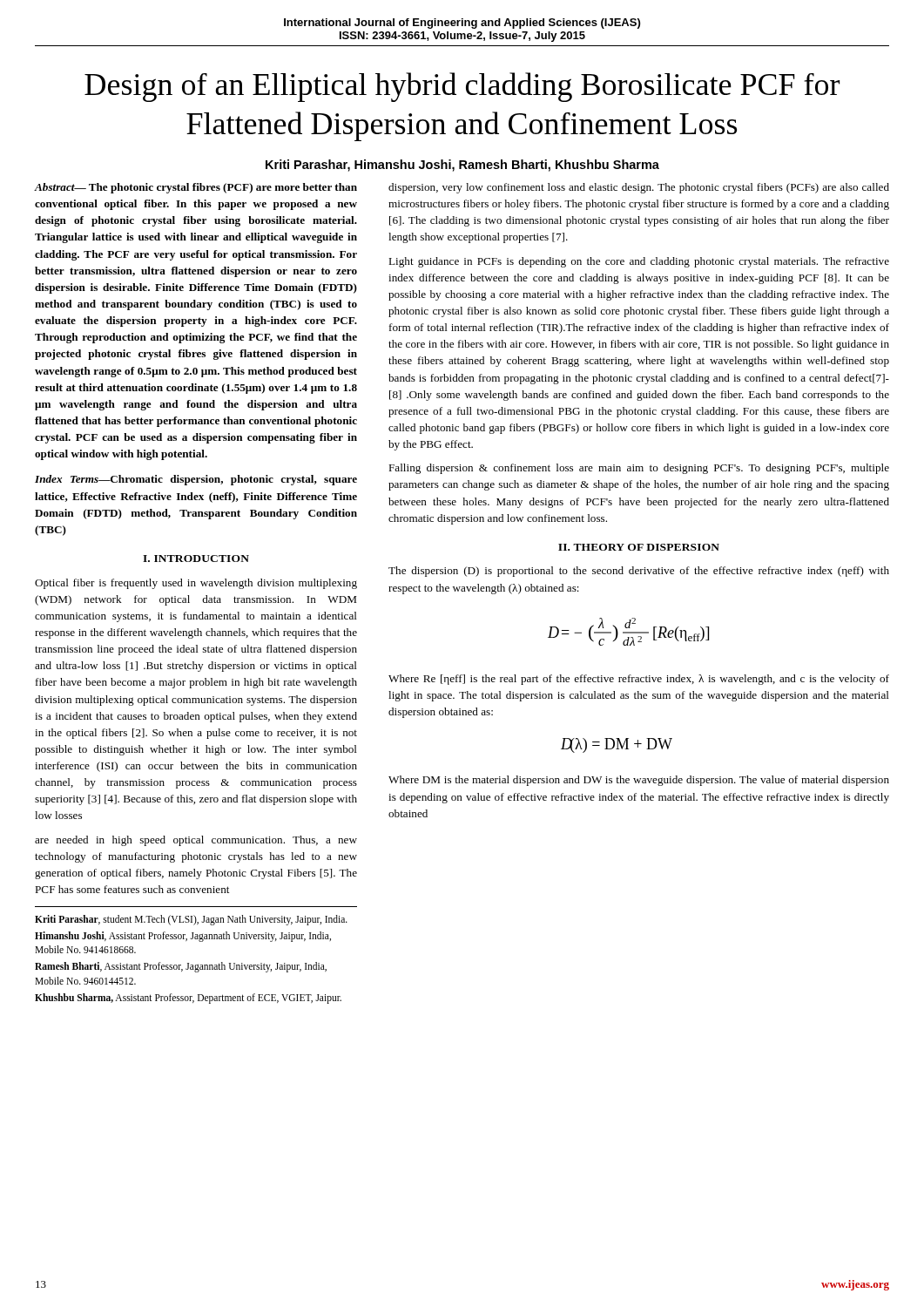Screen dimensions: 1307x924
Task: Click on the title containing "Design of an"
Action: point(462,105)
